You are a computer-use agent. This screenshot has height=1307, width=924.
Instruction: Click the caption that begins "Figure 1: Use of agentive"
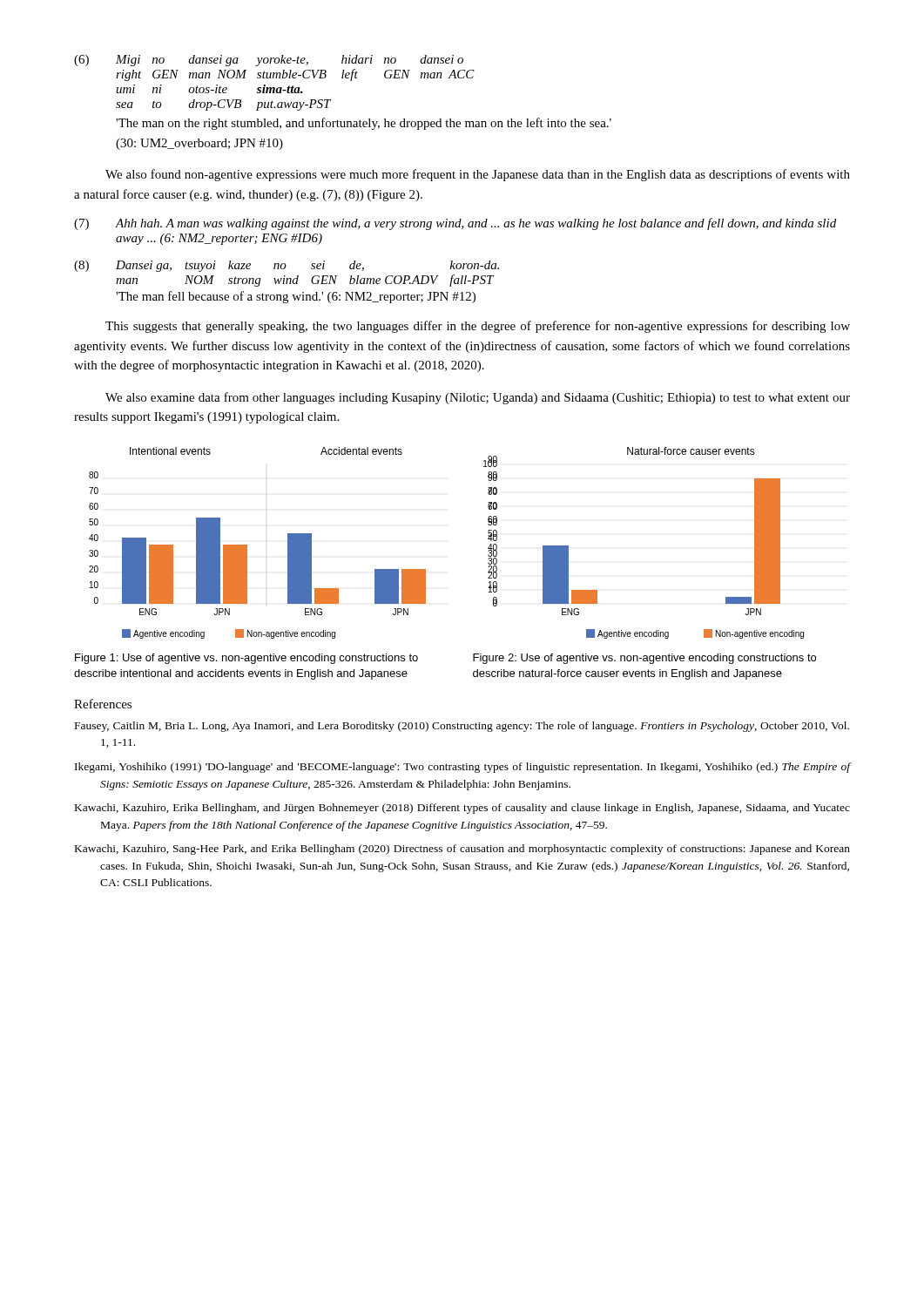click(246, 665)
